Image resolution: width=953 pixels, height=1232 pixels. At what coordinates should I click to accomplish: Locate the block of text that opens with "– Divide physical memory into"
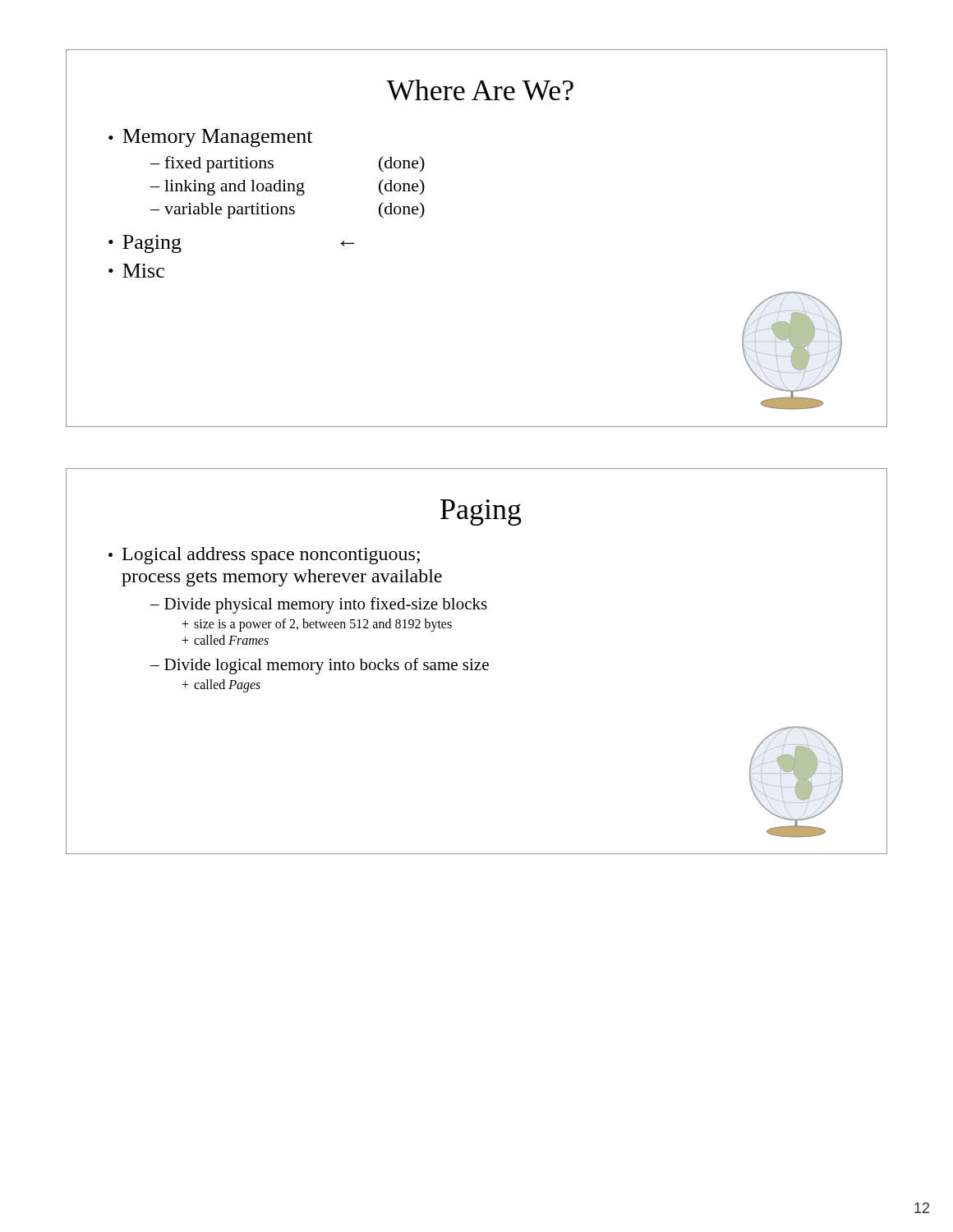point(319,604)
